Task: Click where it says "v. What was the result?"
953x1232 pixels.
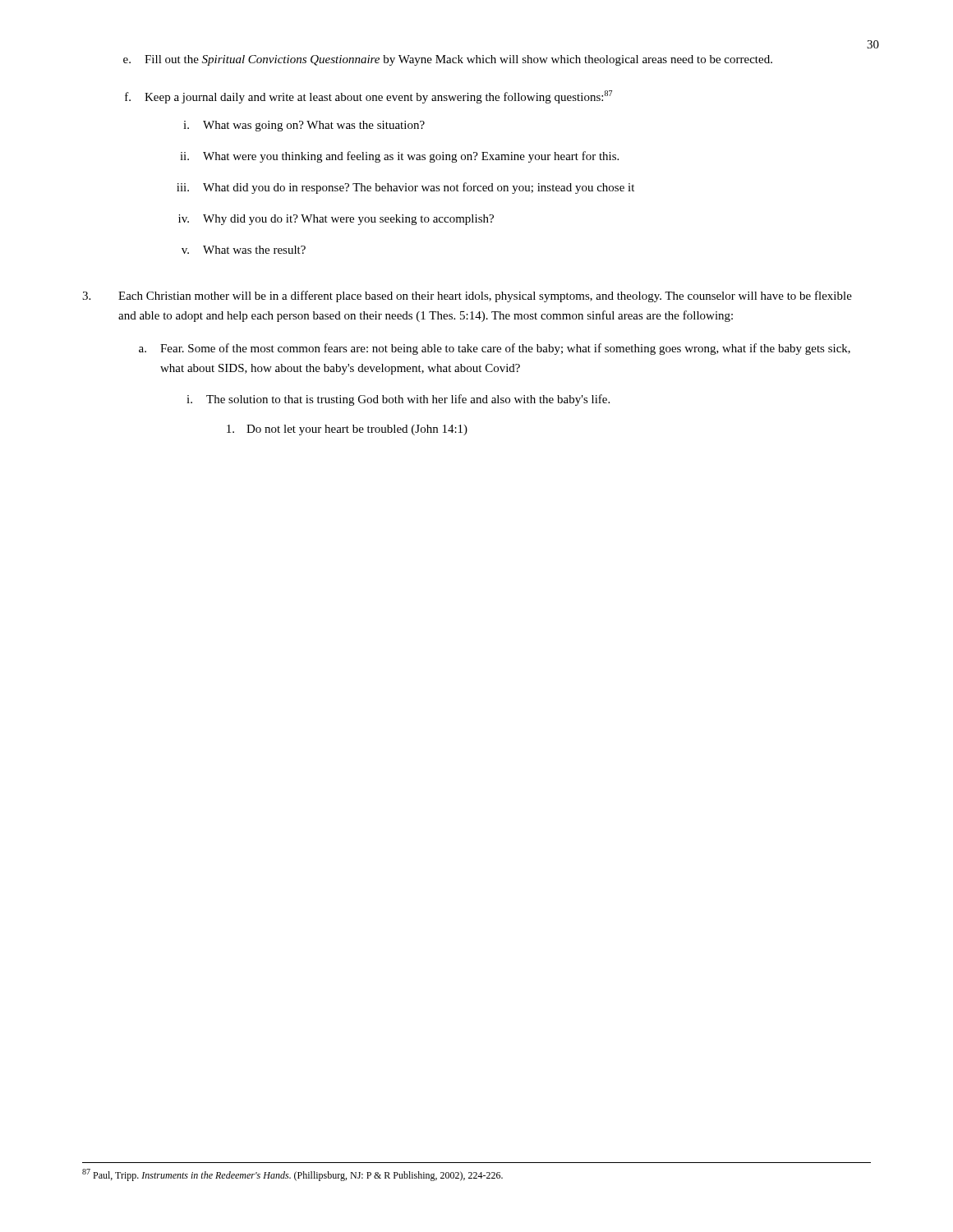Action: point(225,250)
